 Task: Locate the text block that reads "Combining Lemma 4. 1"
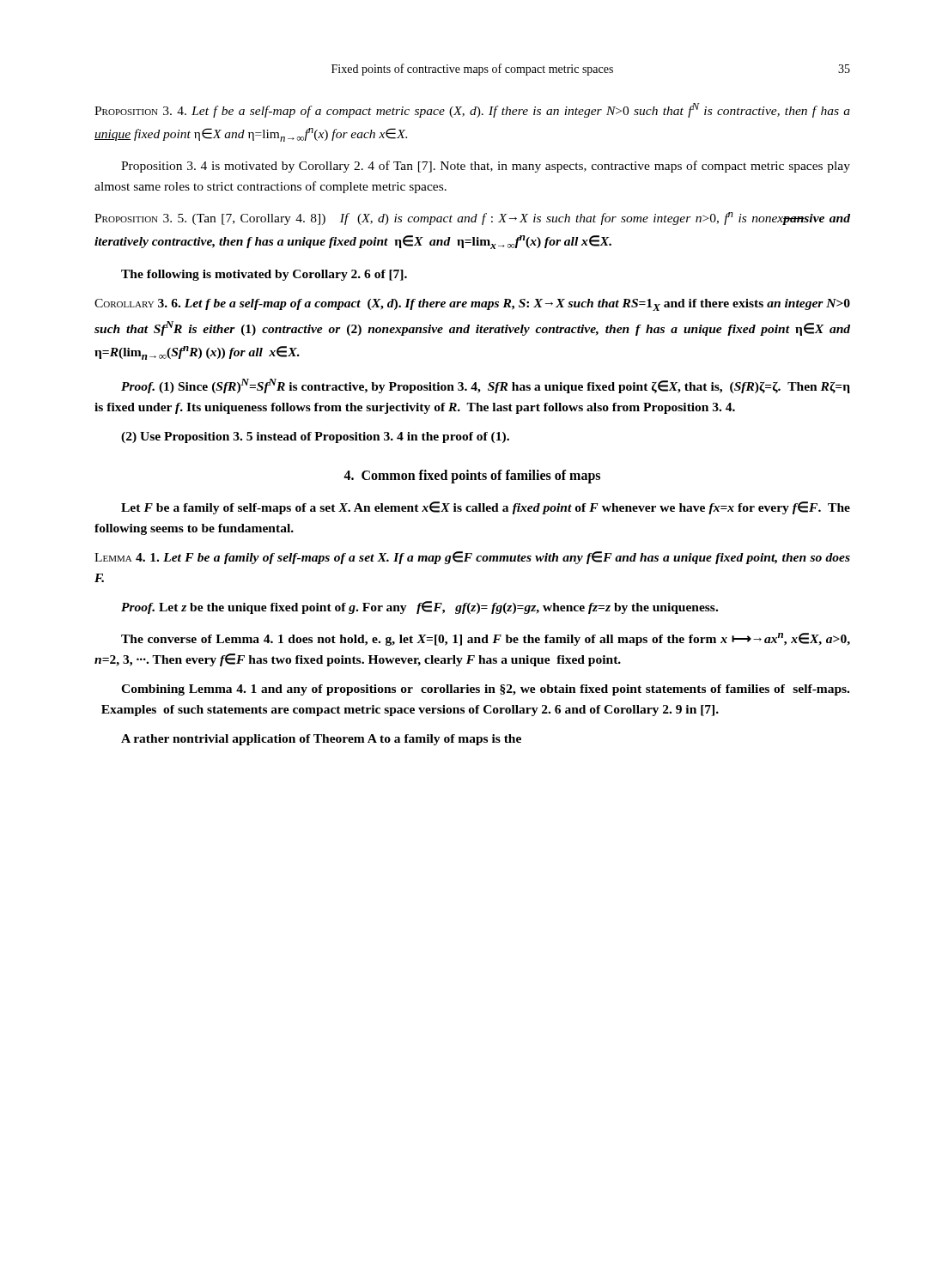(472, 699)
